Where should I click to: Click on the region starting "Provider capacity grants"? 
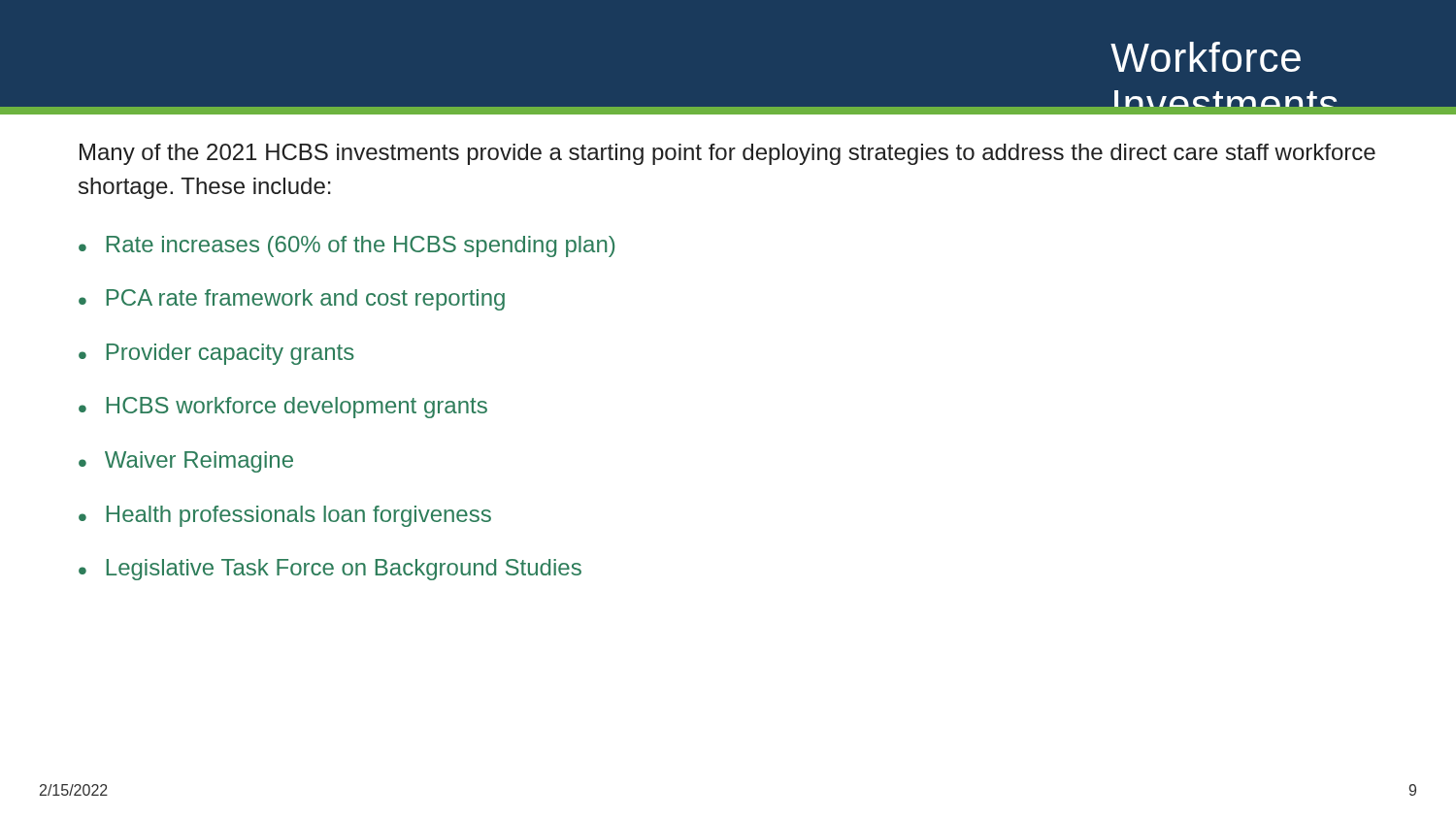pos(230,352)
